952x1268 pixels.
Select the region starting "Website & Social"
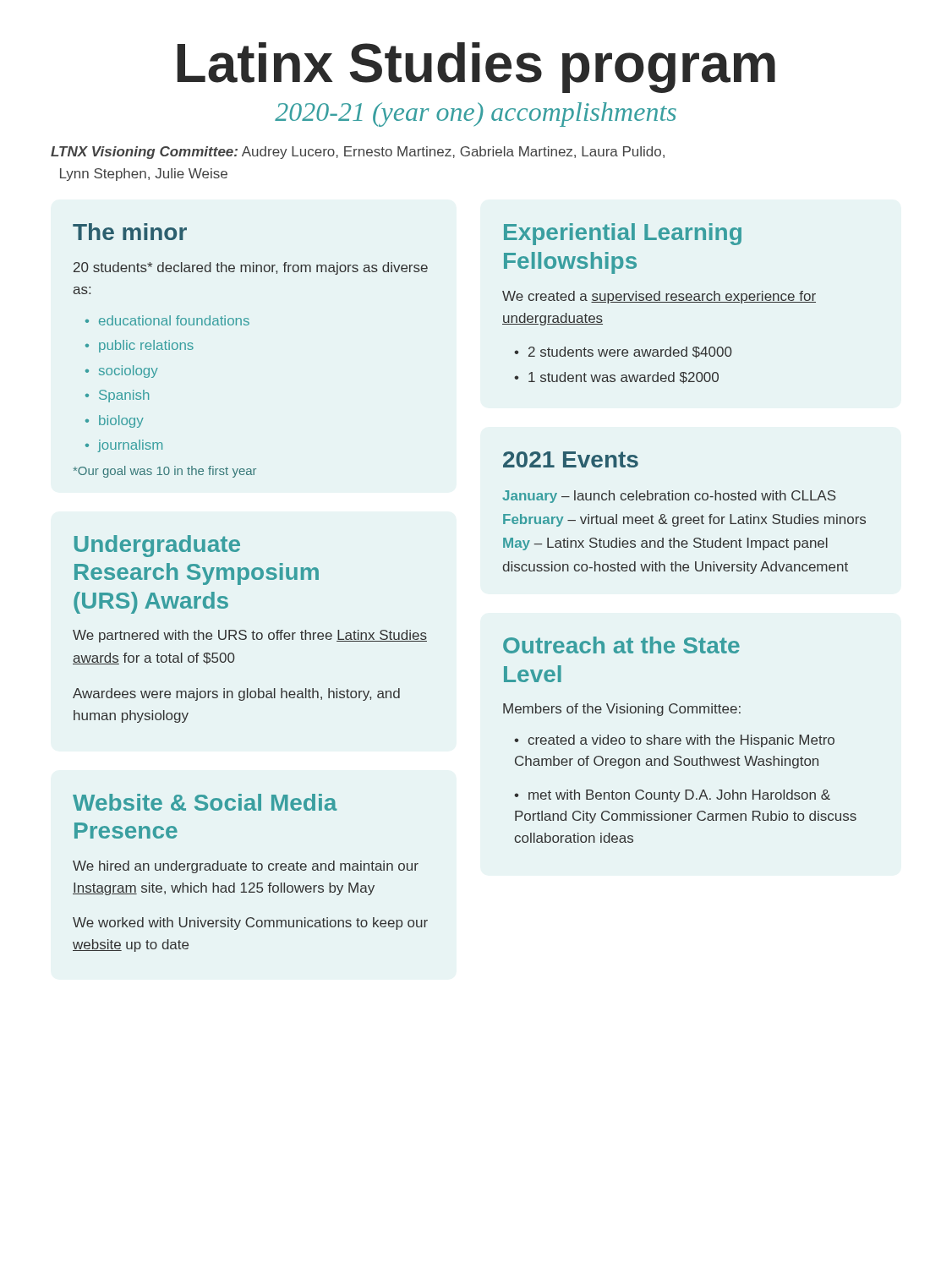click(x=205, y=817)
